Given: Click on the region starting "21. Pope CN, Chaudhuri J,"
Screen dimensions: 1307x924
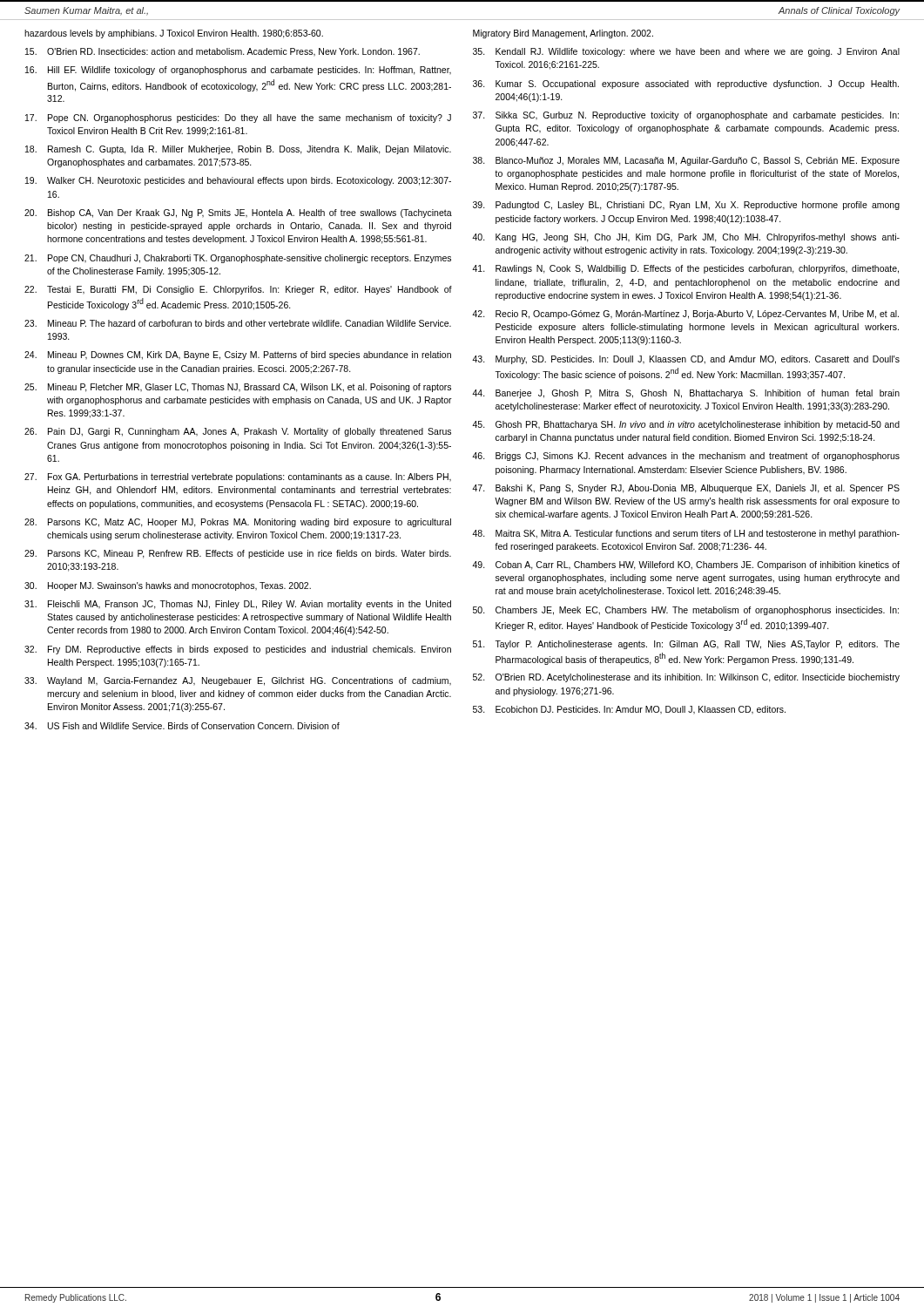Looking at the screenshot, I should (x=238, y=265).
